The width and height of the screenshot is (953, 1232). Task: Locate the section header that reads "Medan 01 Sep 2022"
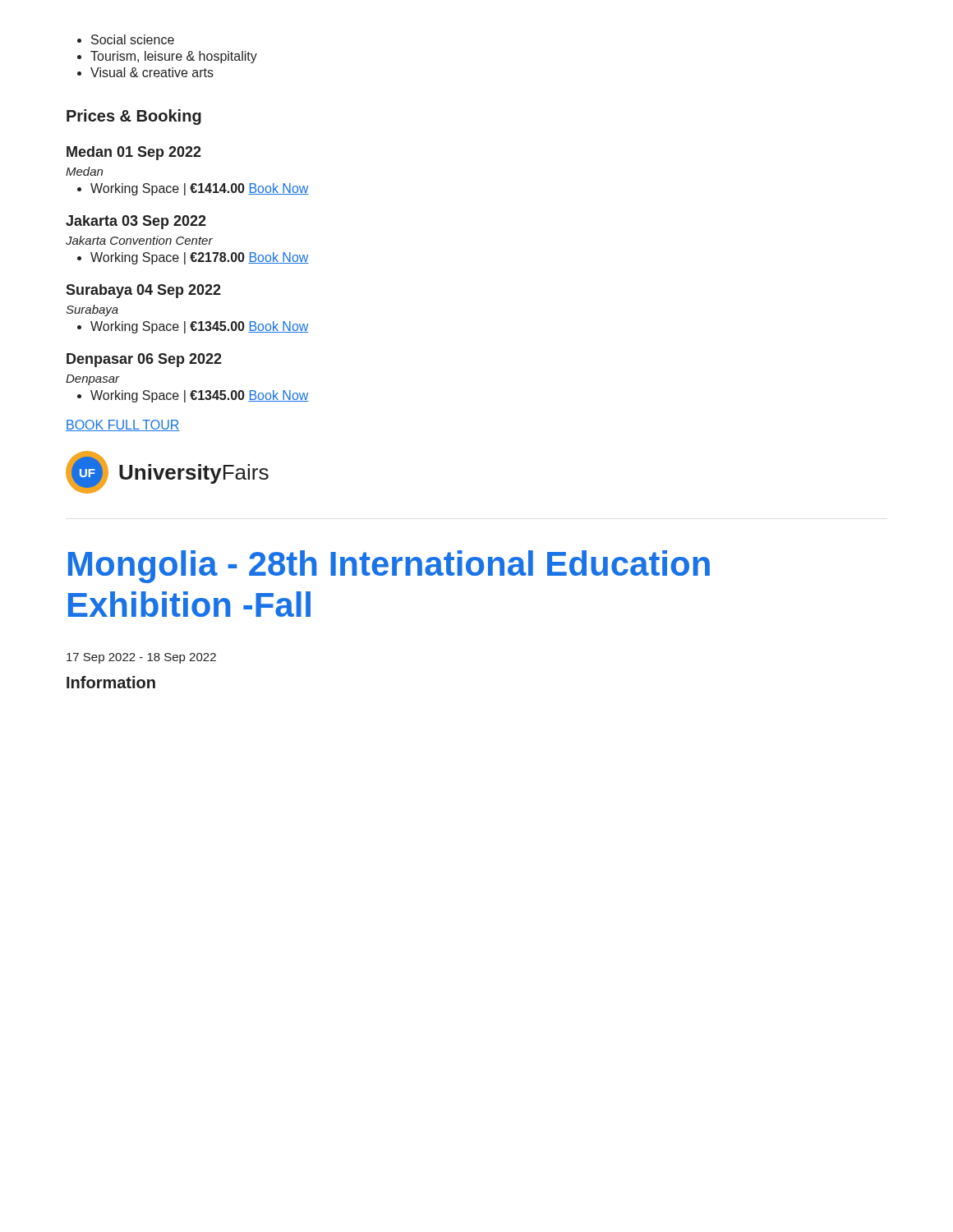[134, 152]
